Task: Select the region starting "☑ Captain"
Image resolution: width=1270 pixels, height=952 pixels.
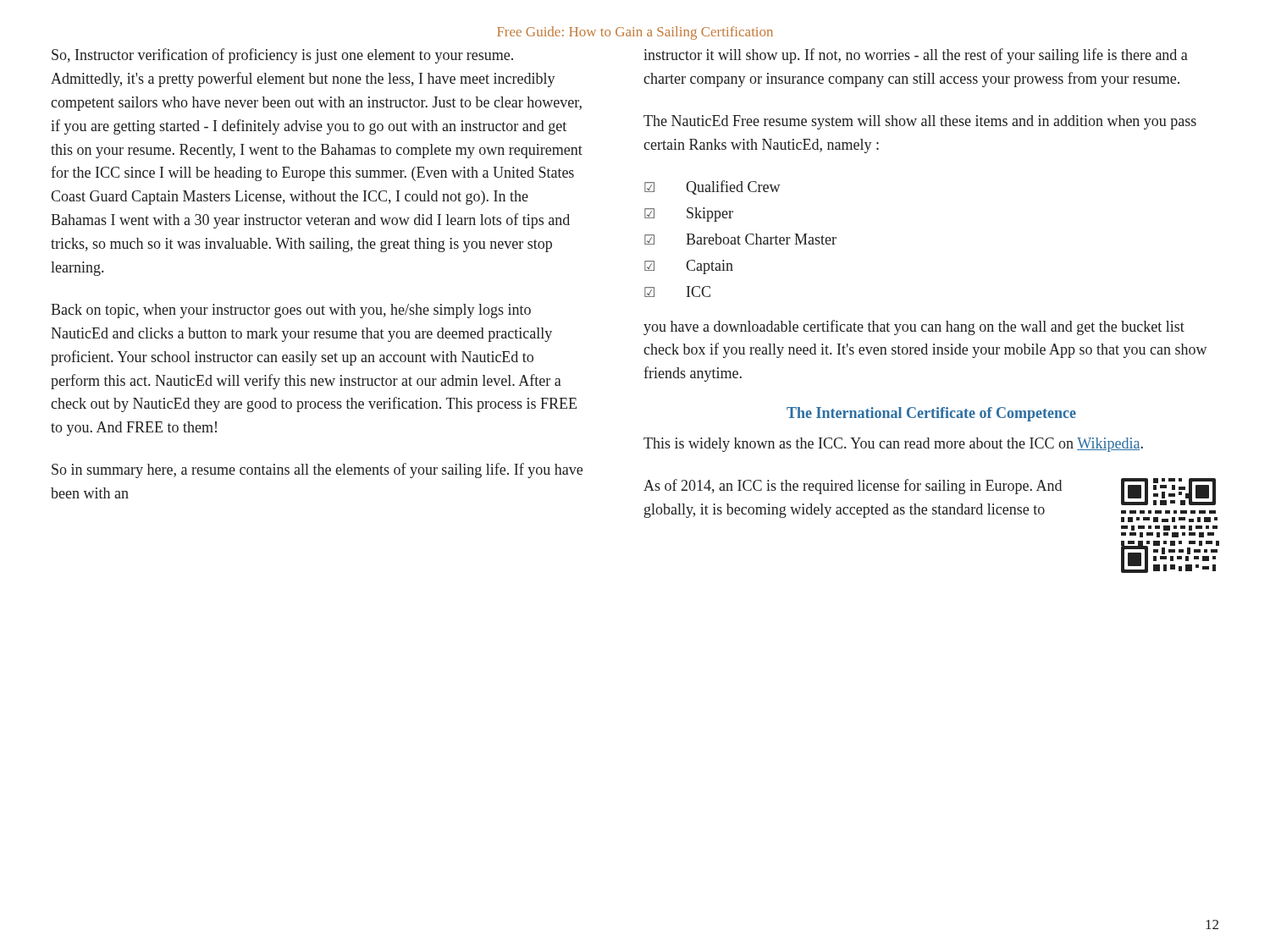Action: (x=688, y=266)
